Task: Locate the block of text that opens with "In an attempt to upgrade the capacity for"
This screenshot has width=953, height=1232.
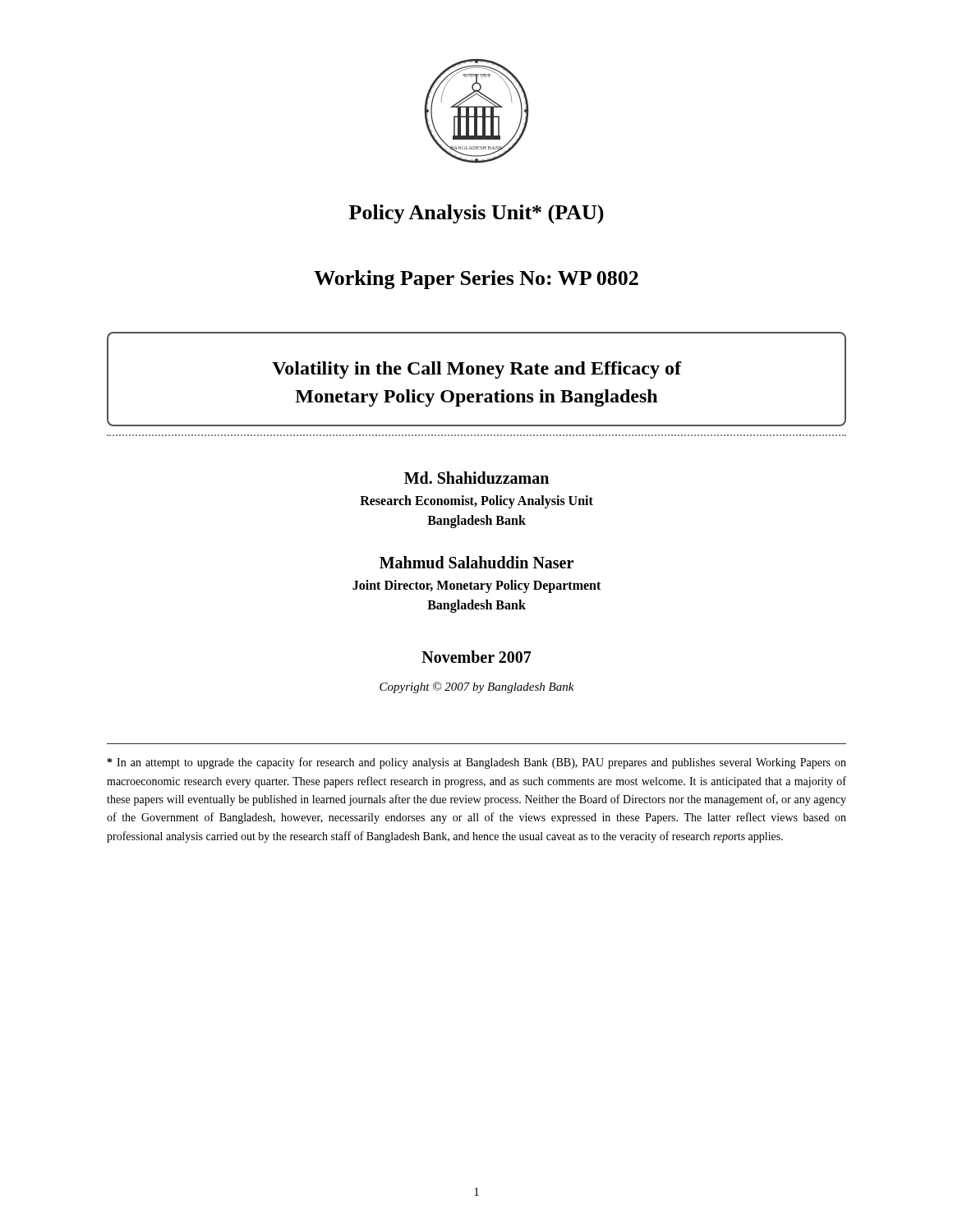Action: coord(476,800)
